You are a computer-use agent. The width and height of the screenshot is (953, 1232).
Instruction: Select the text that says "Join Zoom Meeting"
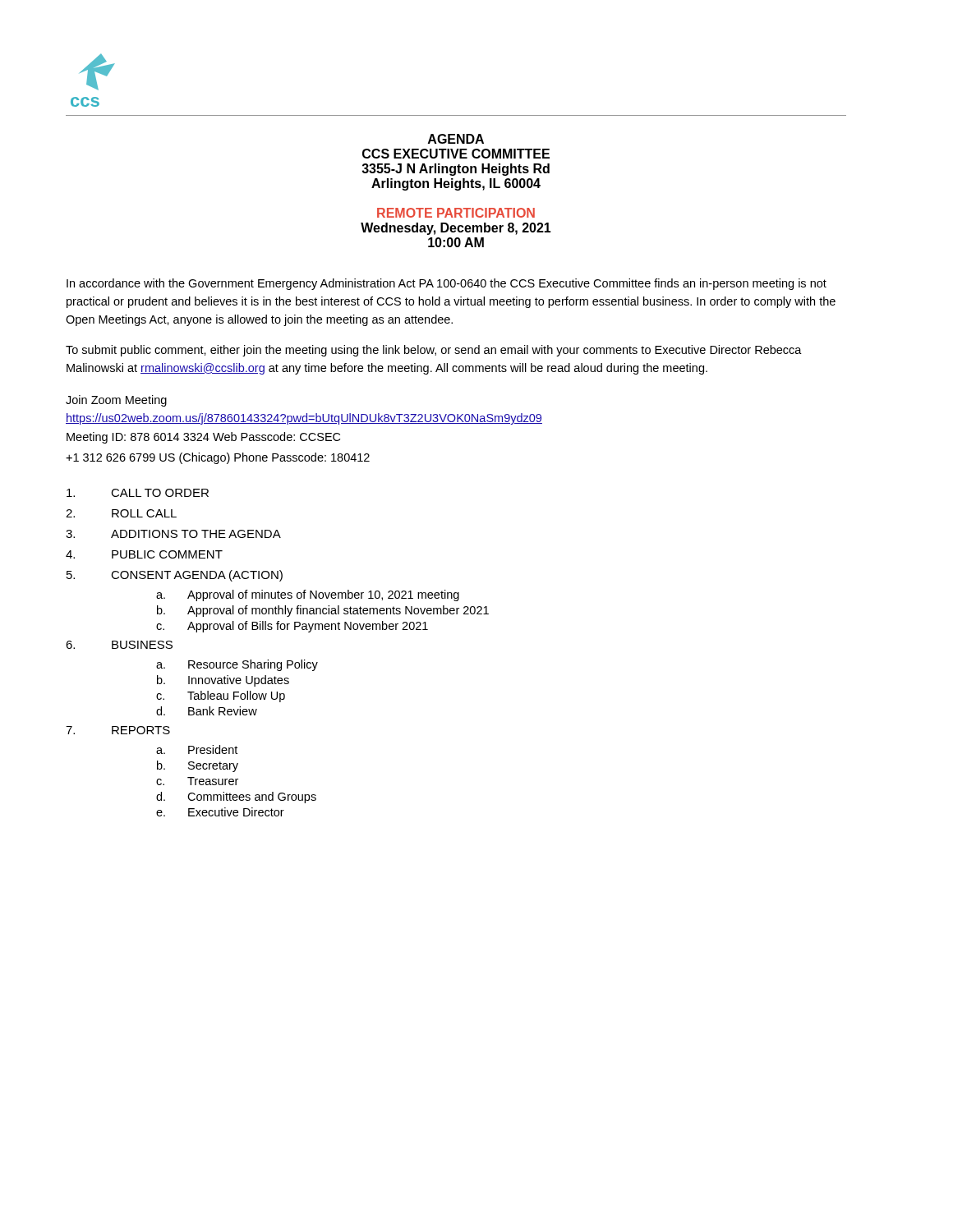pyautogui.click(x=116, y=400)
